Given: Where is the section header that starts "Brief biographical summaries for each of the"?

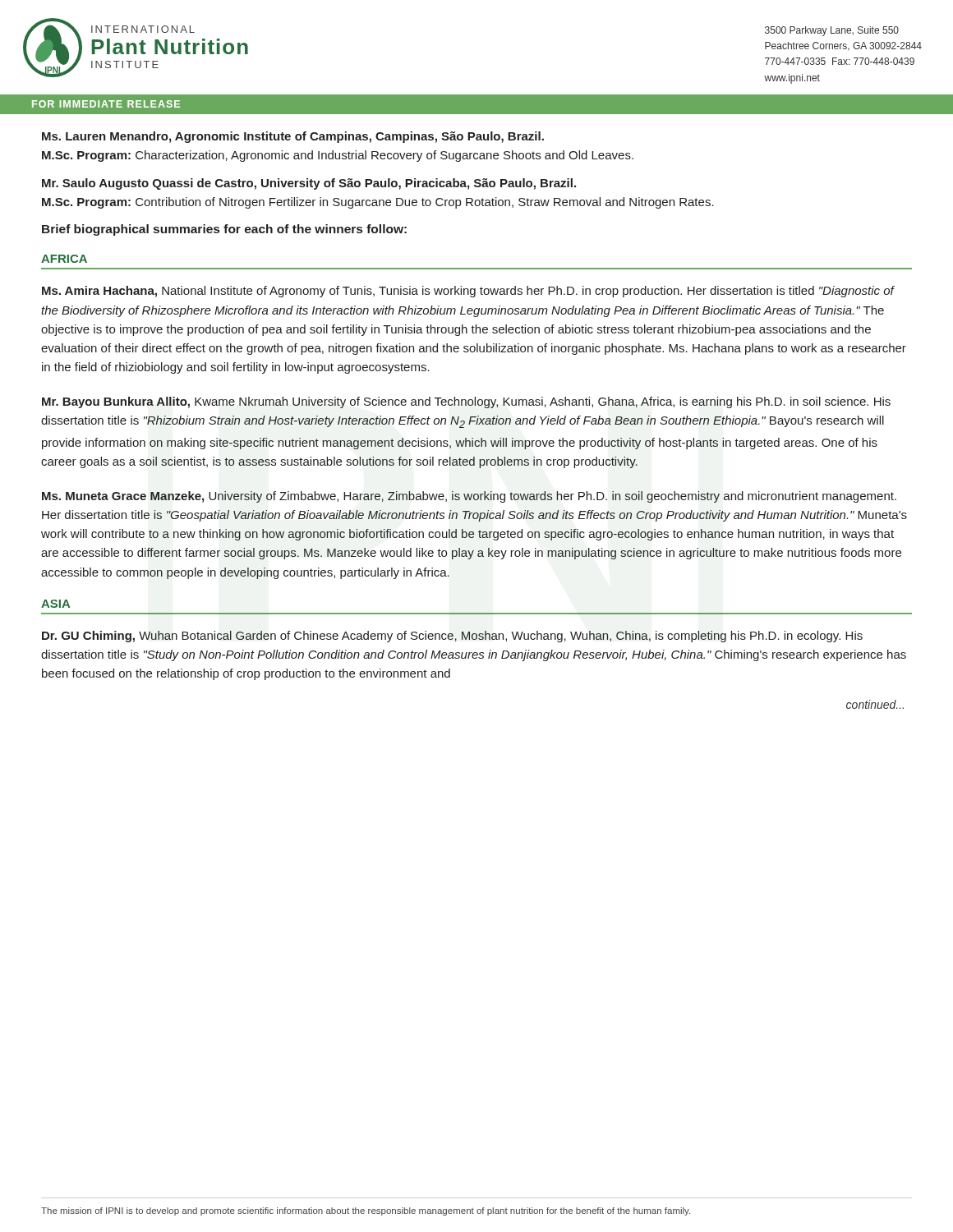Looking at the screenshot, I should pyautogui.click(x=224, y=230).
